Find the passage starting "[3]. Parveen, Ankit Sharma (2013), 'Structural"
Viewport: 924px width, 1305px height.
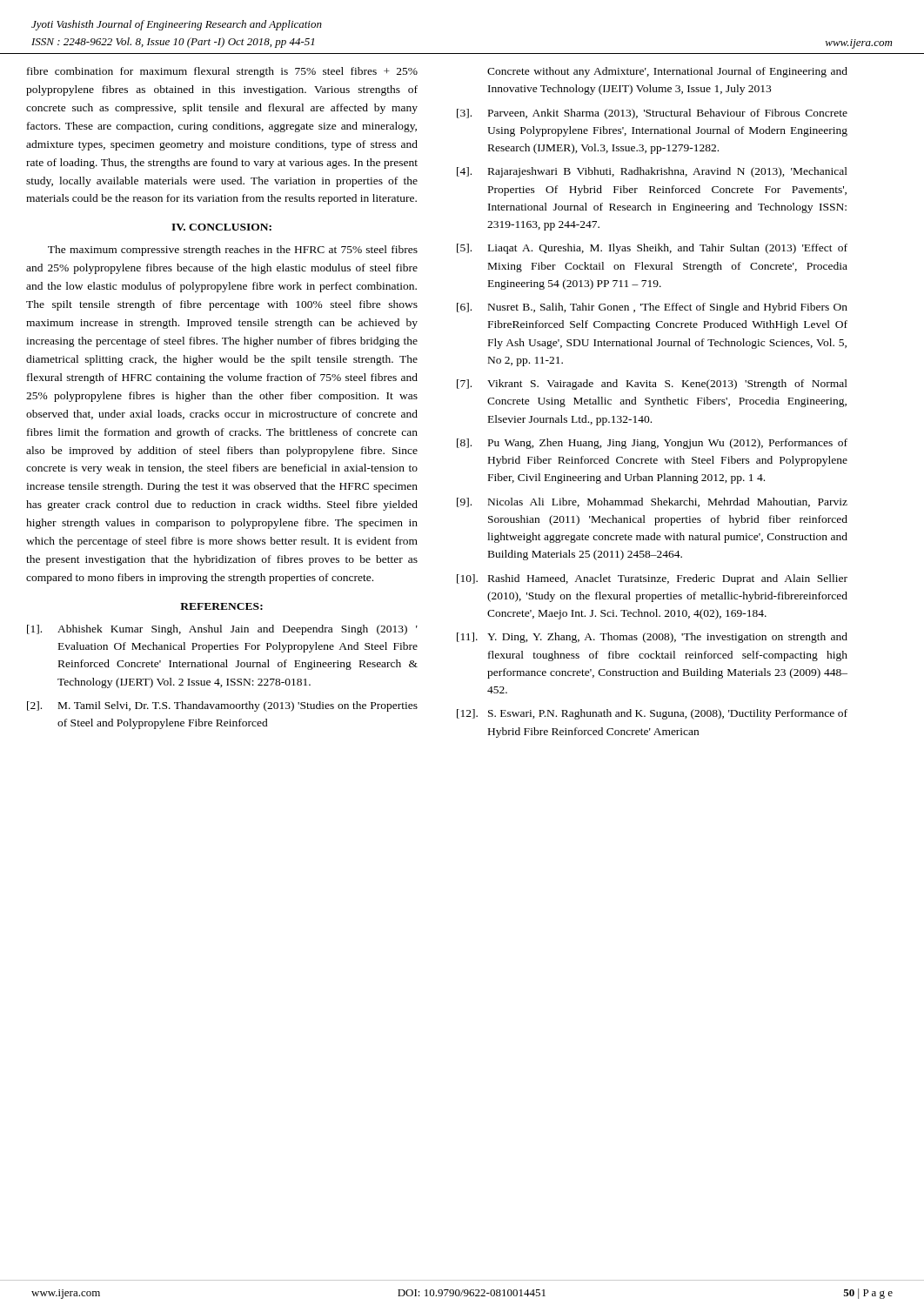[x=652, y=130]
